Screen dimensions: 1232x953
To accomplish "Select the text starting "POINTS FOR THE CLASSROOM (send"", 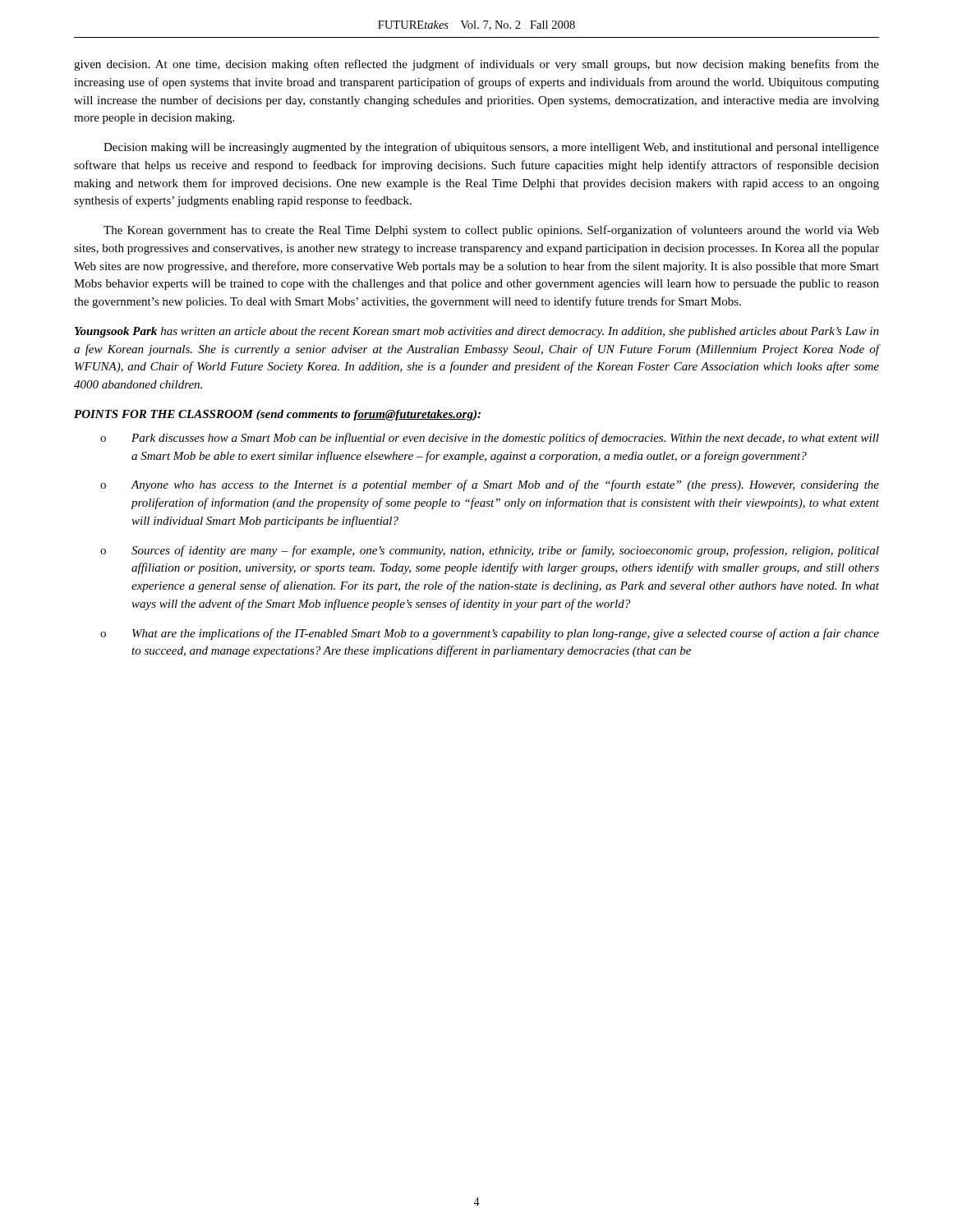I will [278, 414].
